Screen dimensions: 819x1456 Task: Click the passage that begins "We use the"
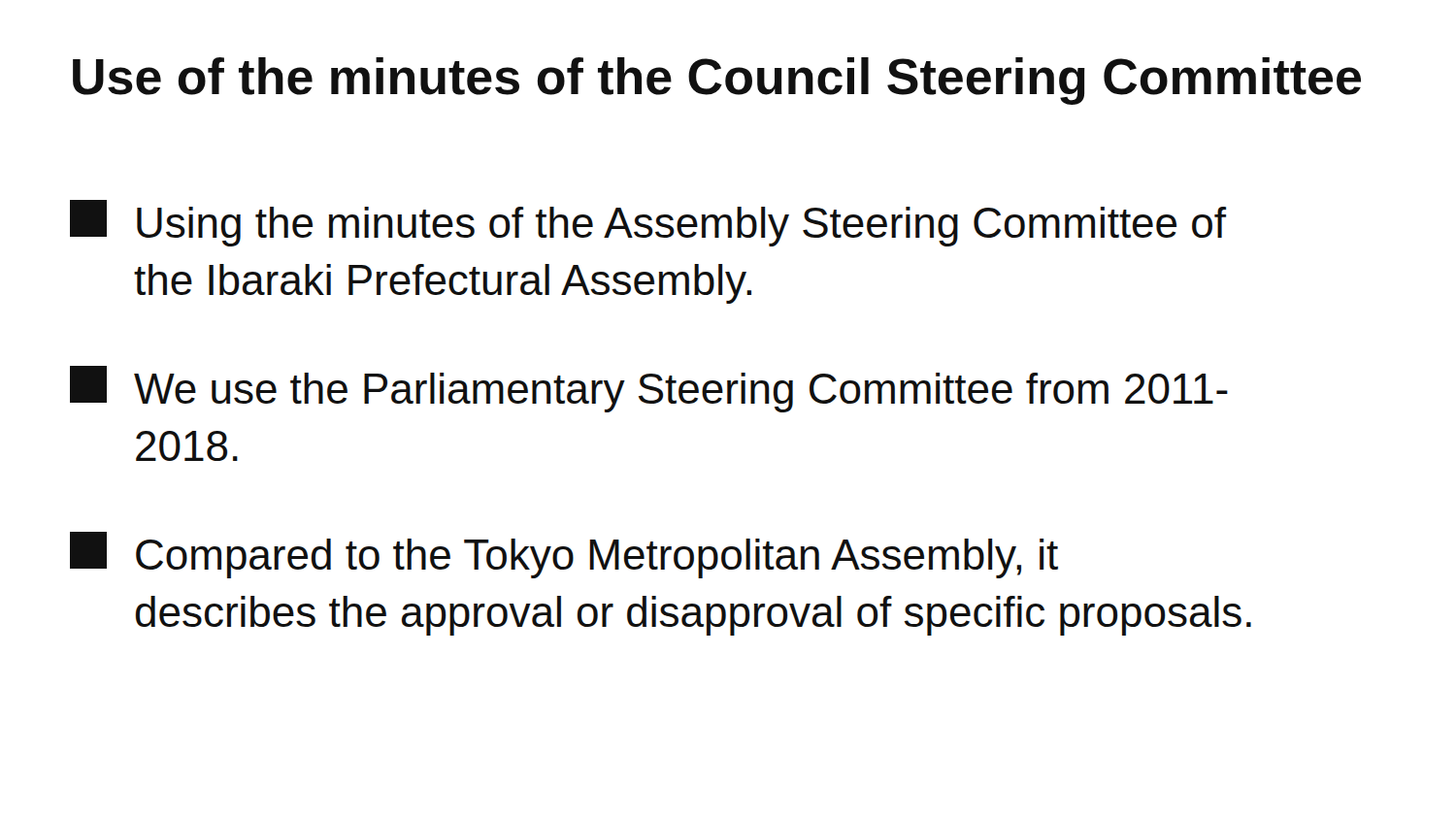(x=649, y=417)
